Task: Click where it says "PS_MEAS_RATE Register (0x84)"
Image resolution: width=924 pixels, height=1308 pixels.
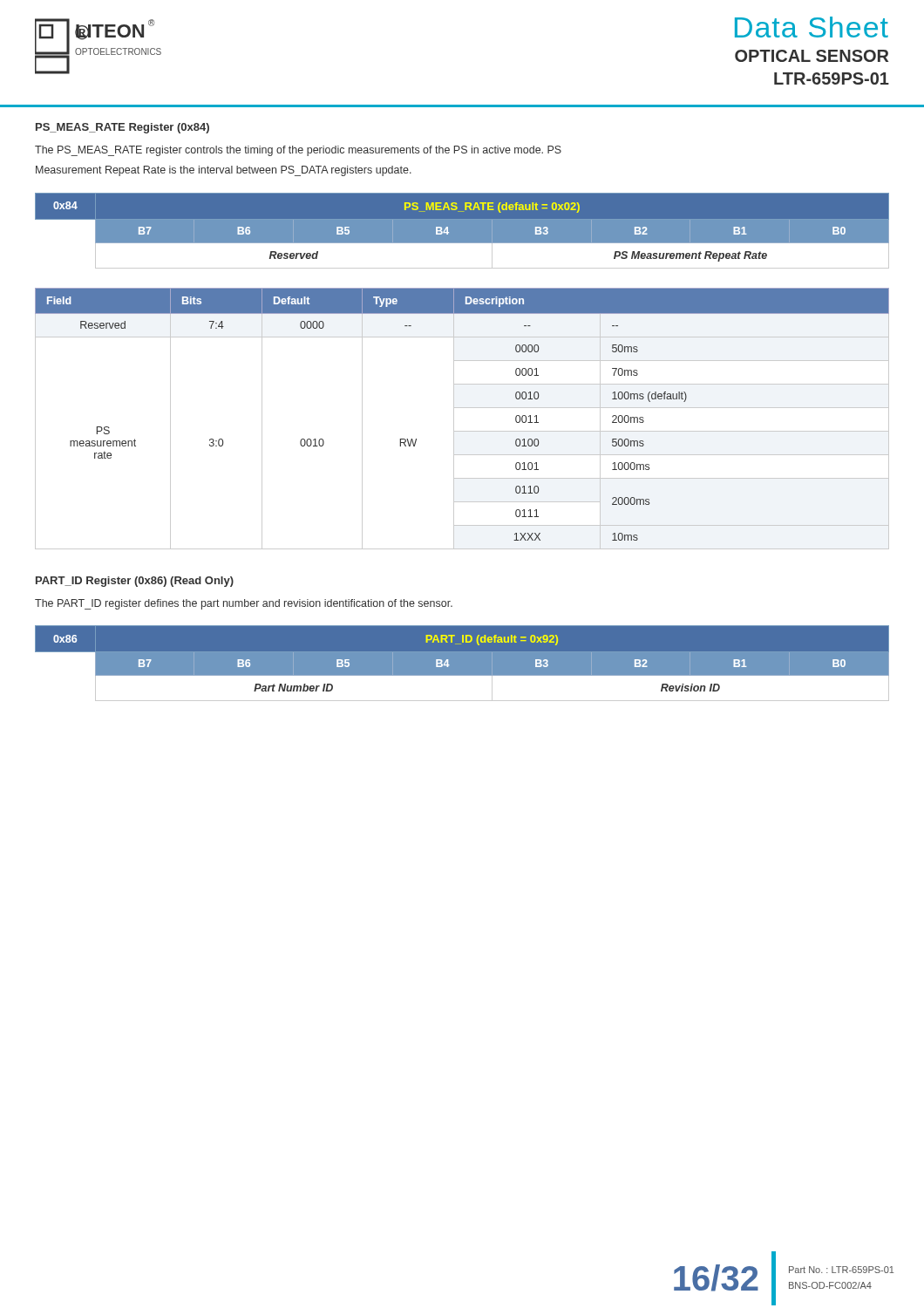Action: point(122,127)
